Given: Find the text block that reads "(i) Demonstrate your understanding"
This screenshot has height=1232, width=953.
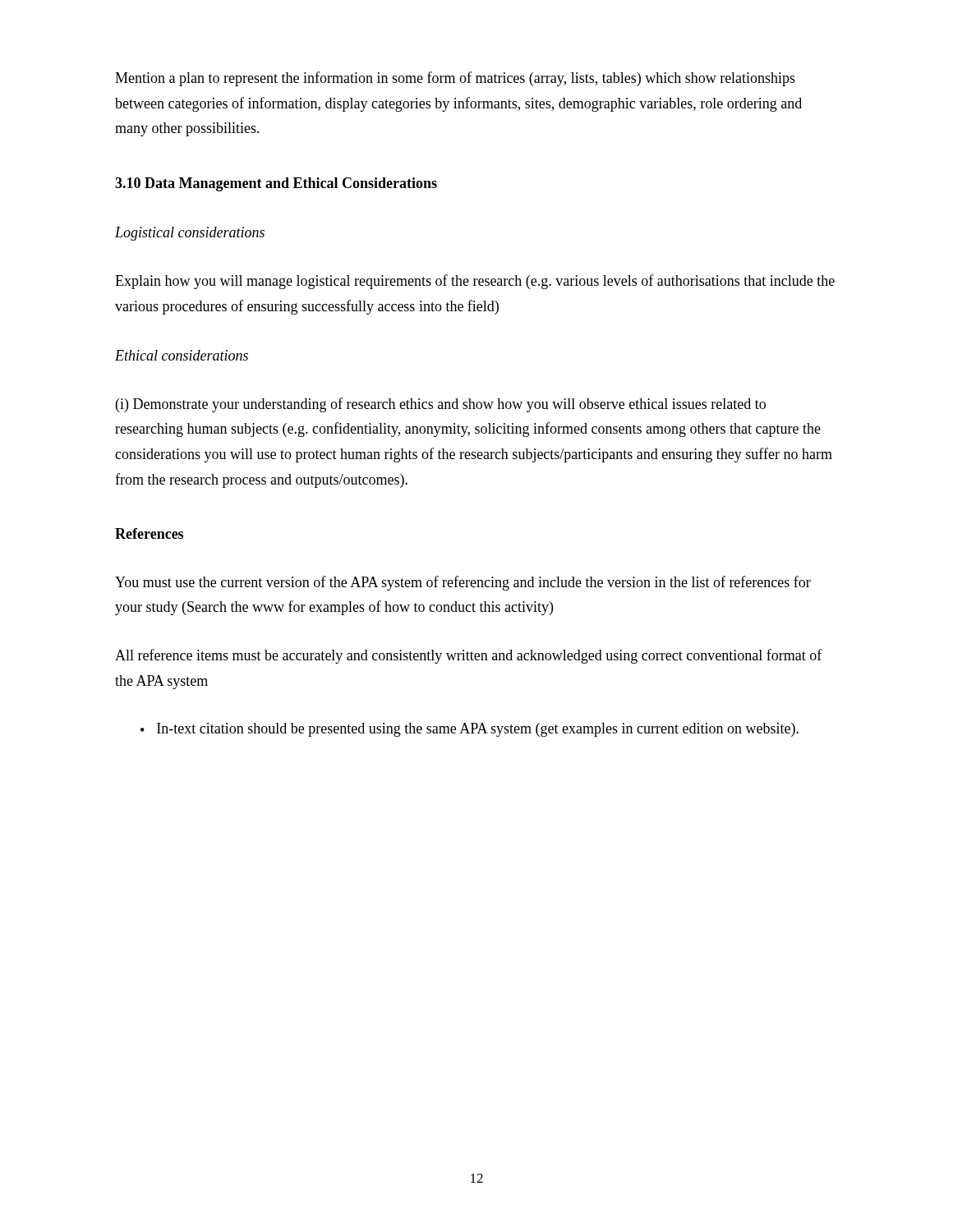Looking at the screenshot, I should [474, 442].
